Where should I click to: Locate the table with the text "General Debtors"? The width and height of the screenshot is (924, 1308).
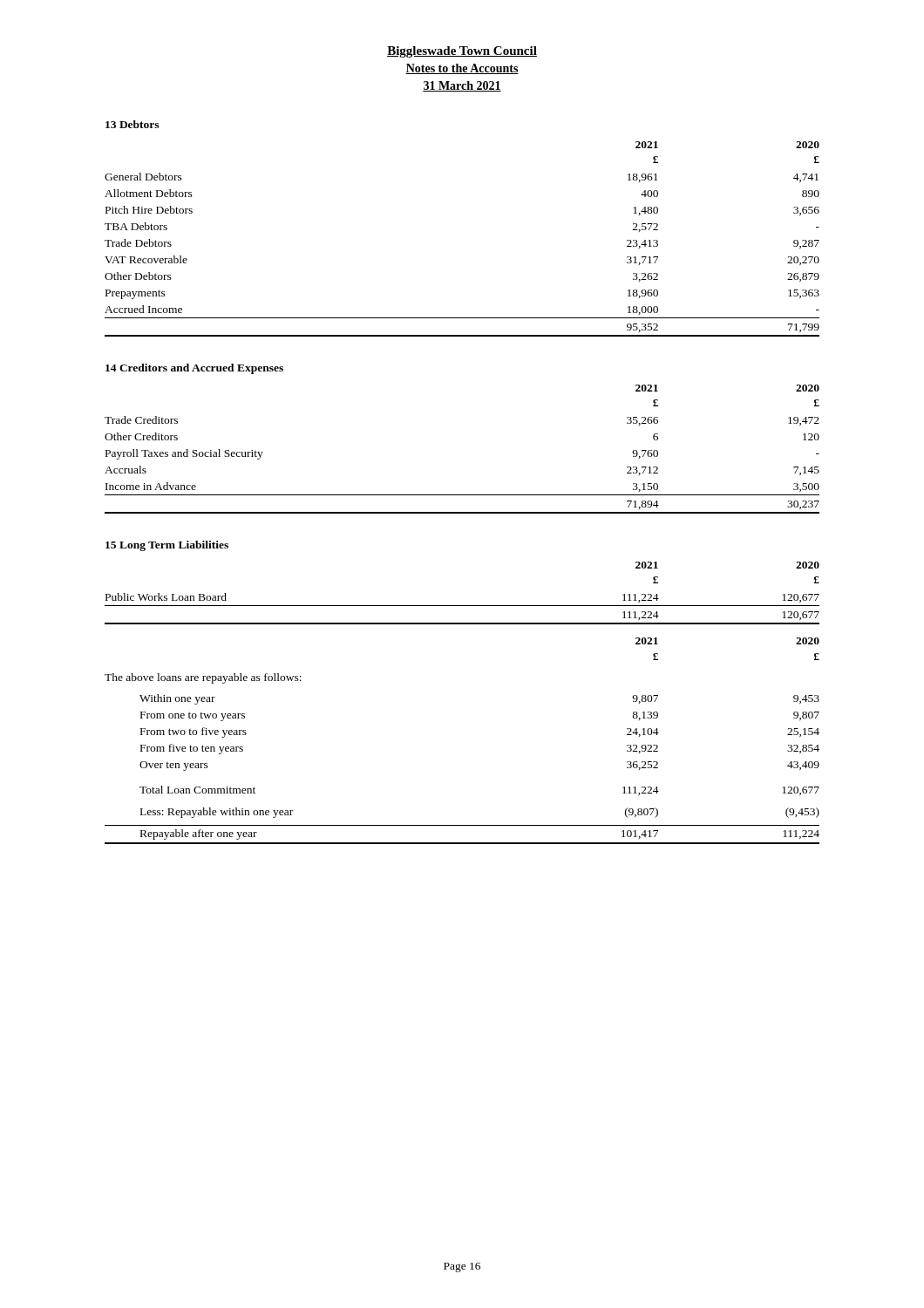(462, 237)
